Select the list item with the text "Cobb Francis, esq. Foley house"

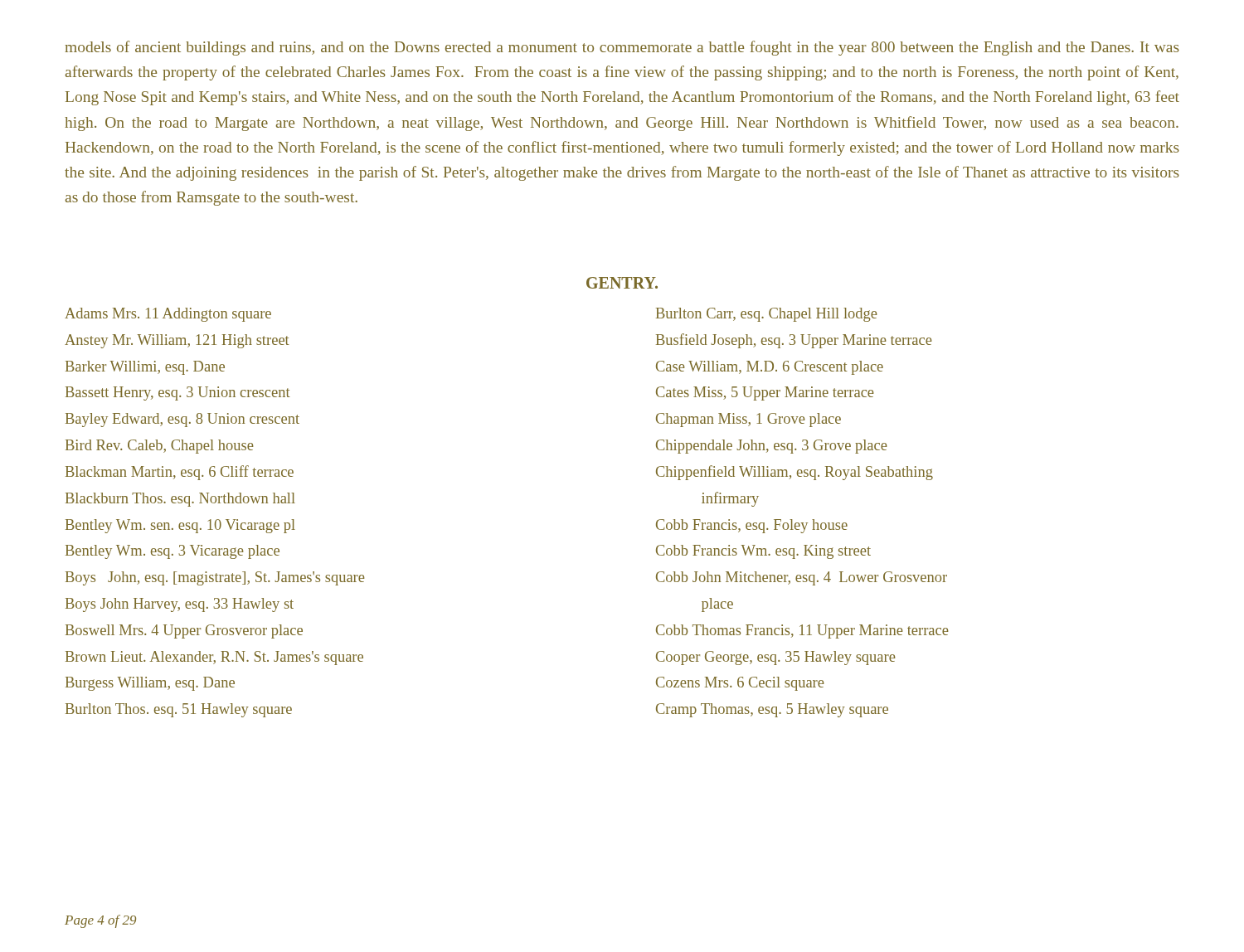[x=752, y=525]
